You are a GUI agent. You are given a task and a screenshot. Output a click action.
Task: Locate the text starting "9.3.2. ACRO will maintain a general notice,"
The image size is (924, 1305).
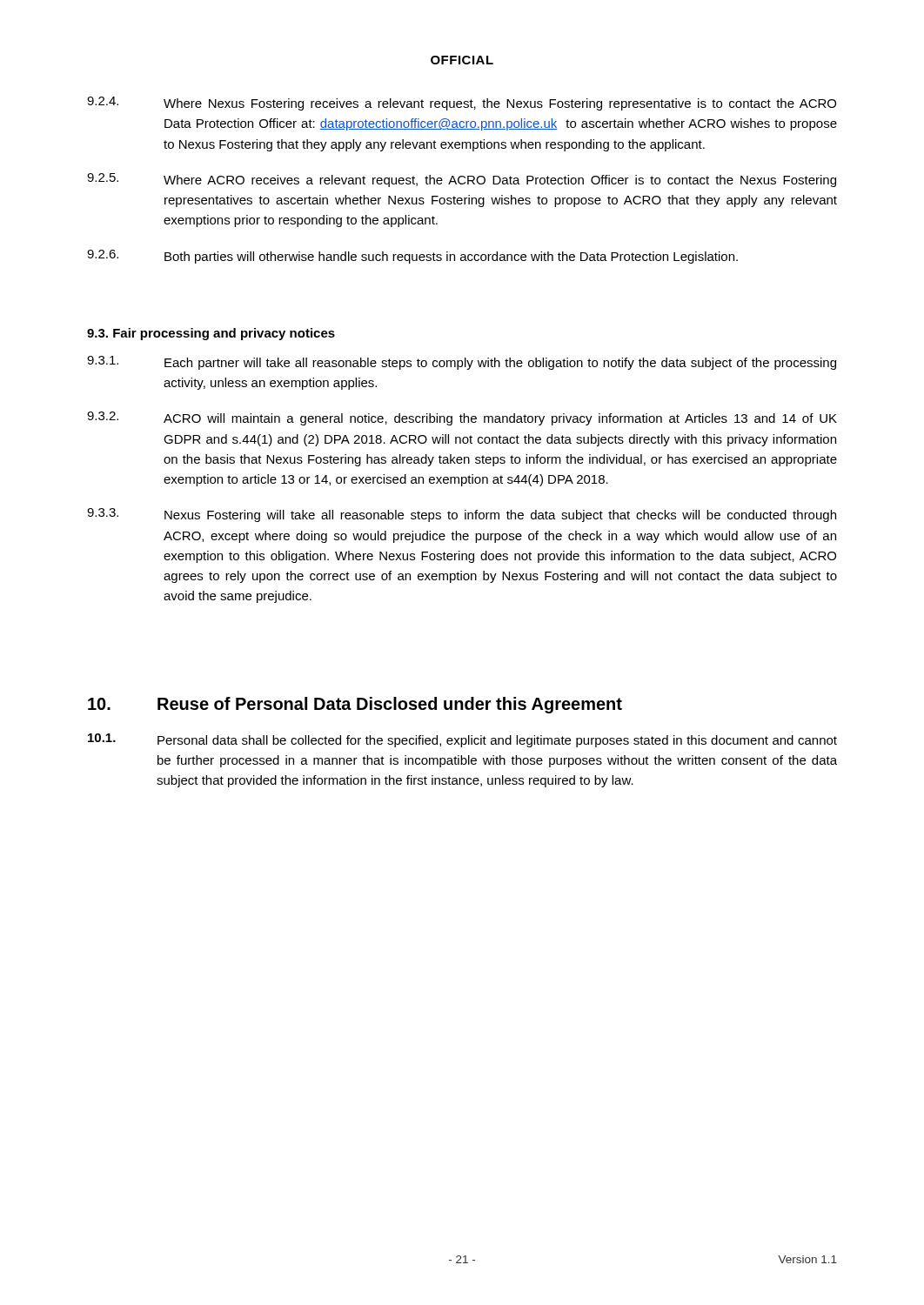(462, 449)
